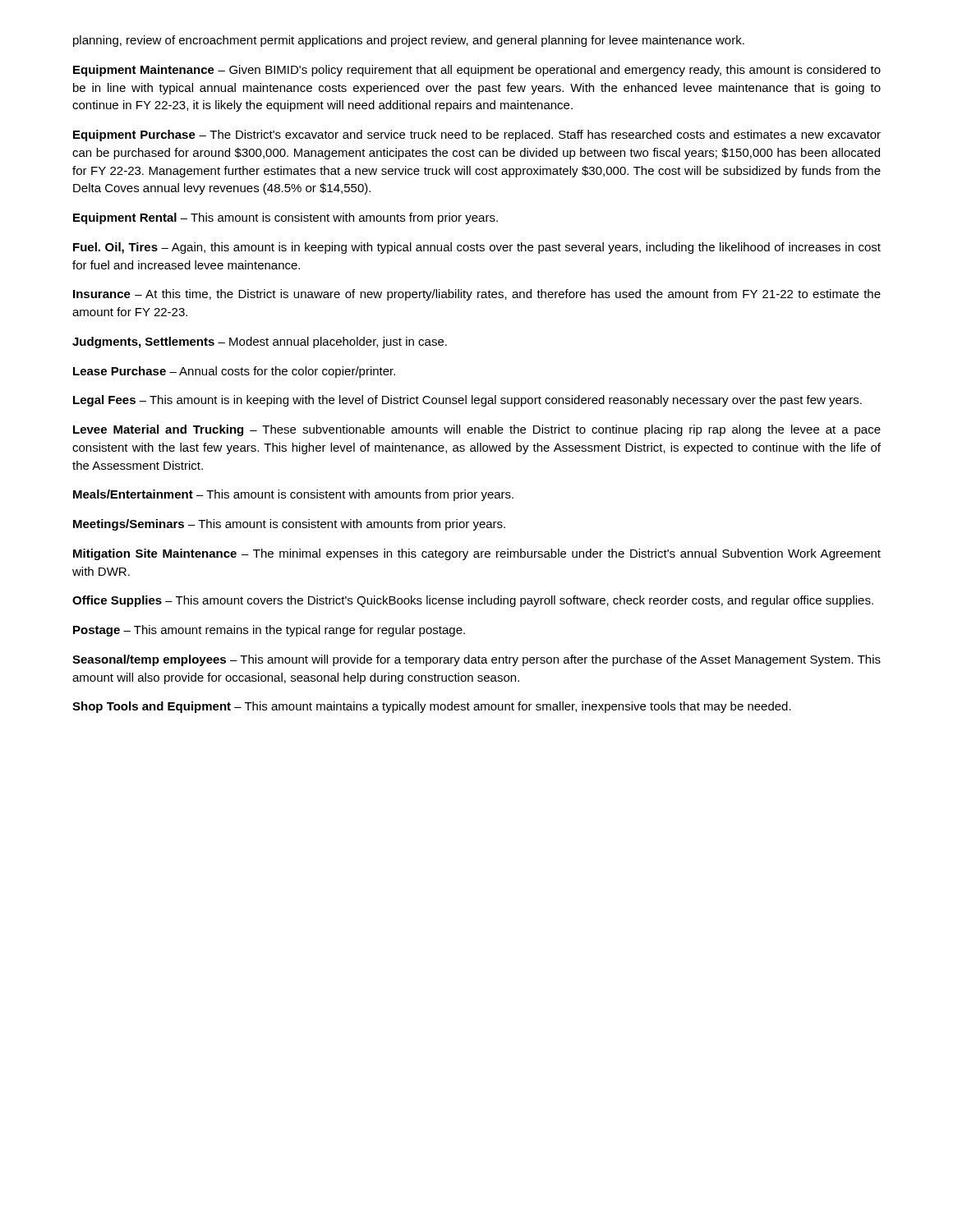Screen dimensions: 1232x953
Task: Find the block on this page that starts "Judgments, Settlements – Modest annual placeholder, just"
Action: (260, 341)
